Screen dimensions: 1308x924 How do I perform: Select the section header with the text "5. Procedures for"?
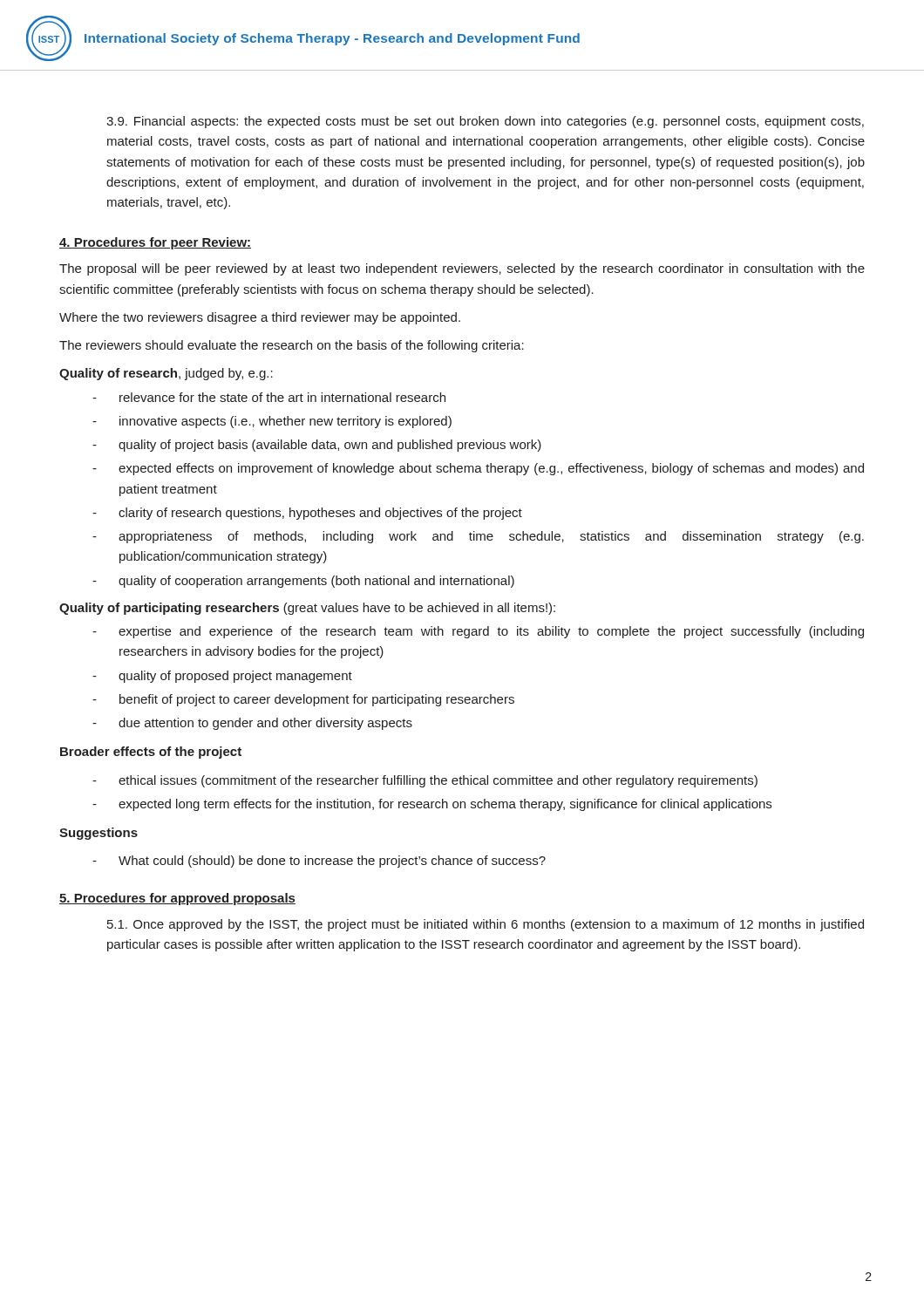point(177,897)
